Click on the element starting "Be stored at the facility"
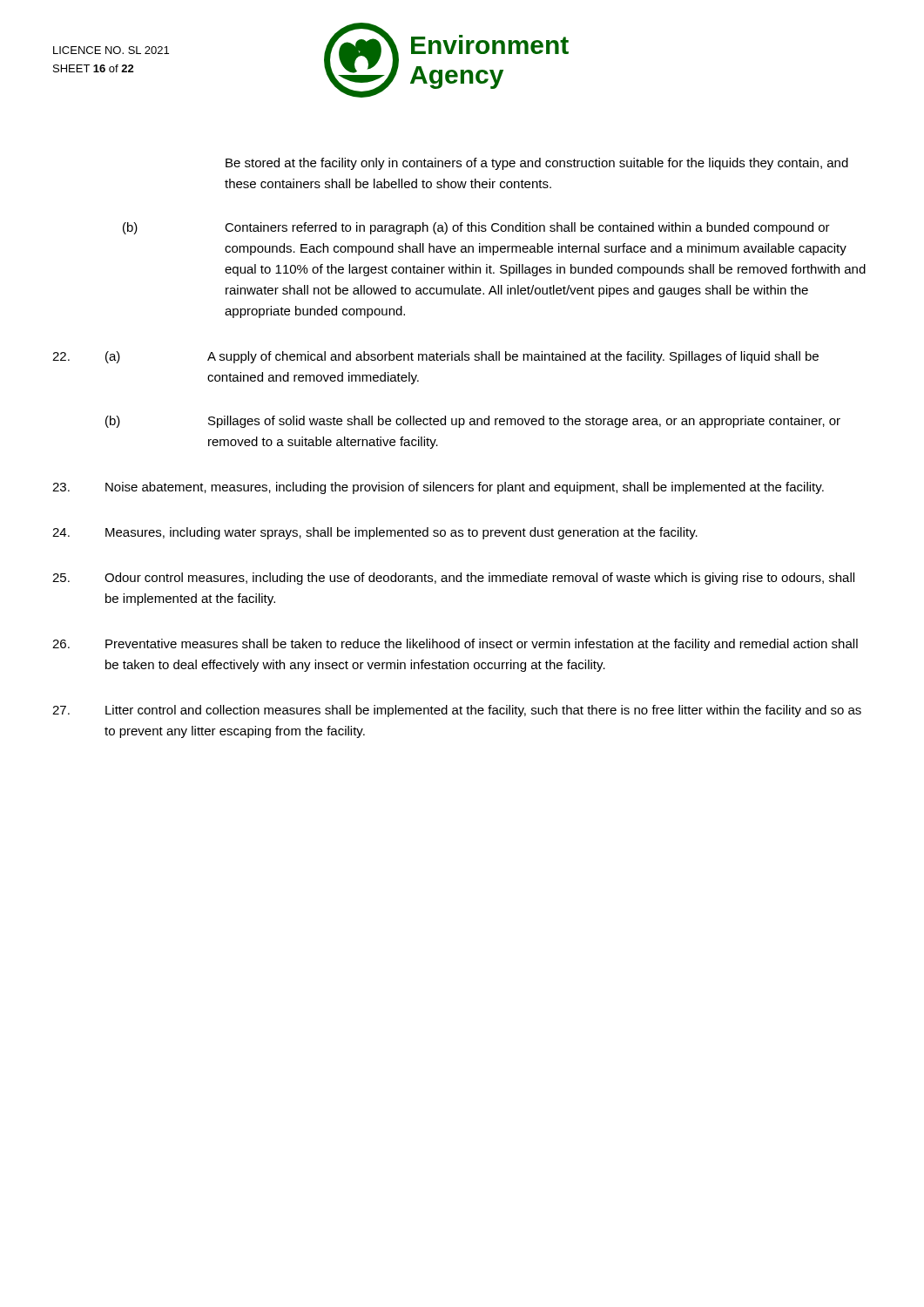Screen dimensions: 1307x924 (537, 173)
